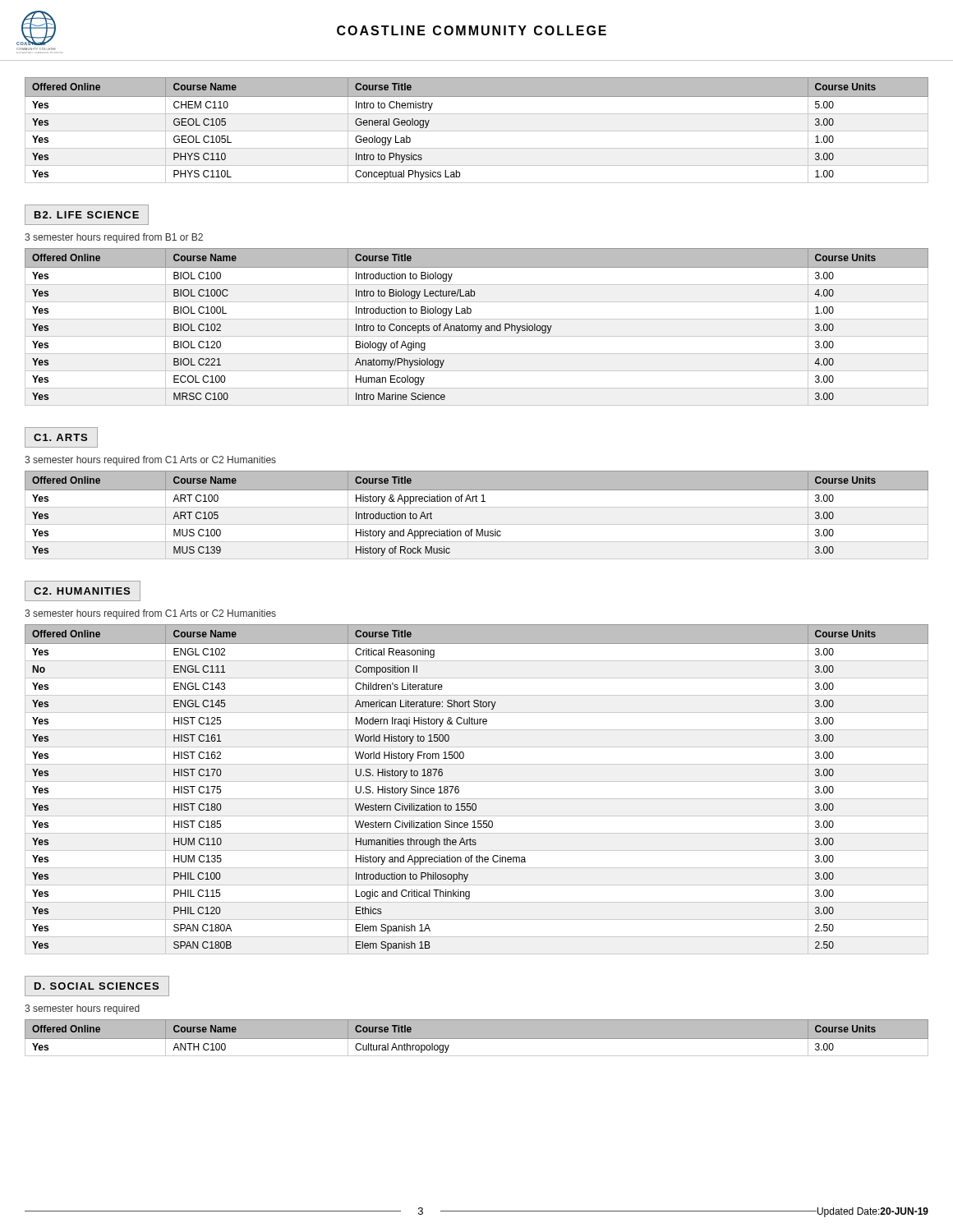This screenshot has width=953, height=1232.
Task: Locate the table with the text "Intro to Physics"
Action: [476, 130]
